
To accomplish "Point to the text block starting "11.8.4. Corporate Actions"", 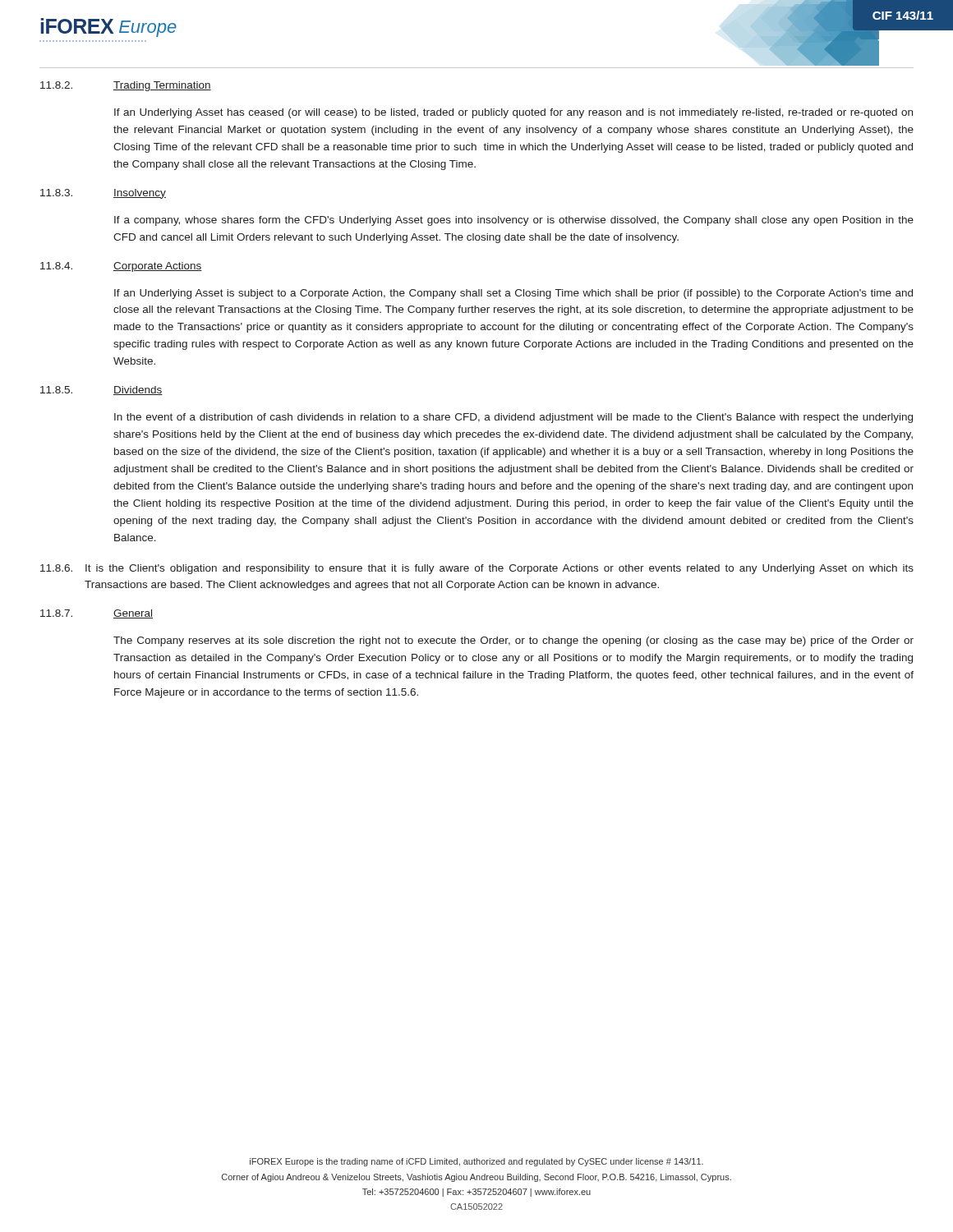I will point(121,267).
